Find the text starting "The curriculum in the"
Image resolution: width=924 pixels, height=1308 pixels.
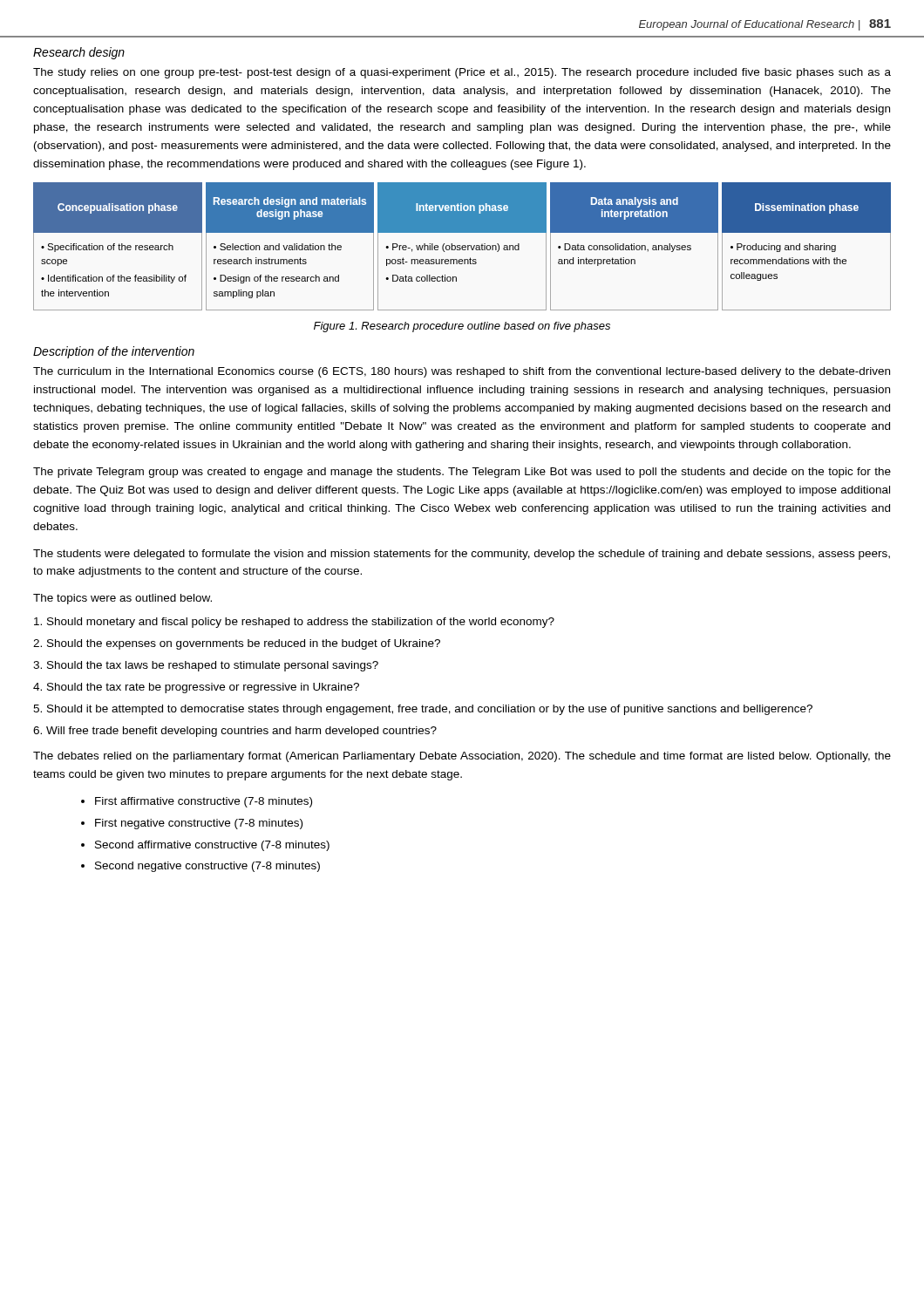pos(462,408)
